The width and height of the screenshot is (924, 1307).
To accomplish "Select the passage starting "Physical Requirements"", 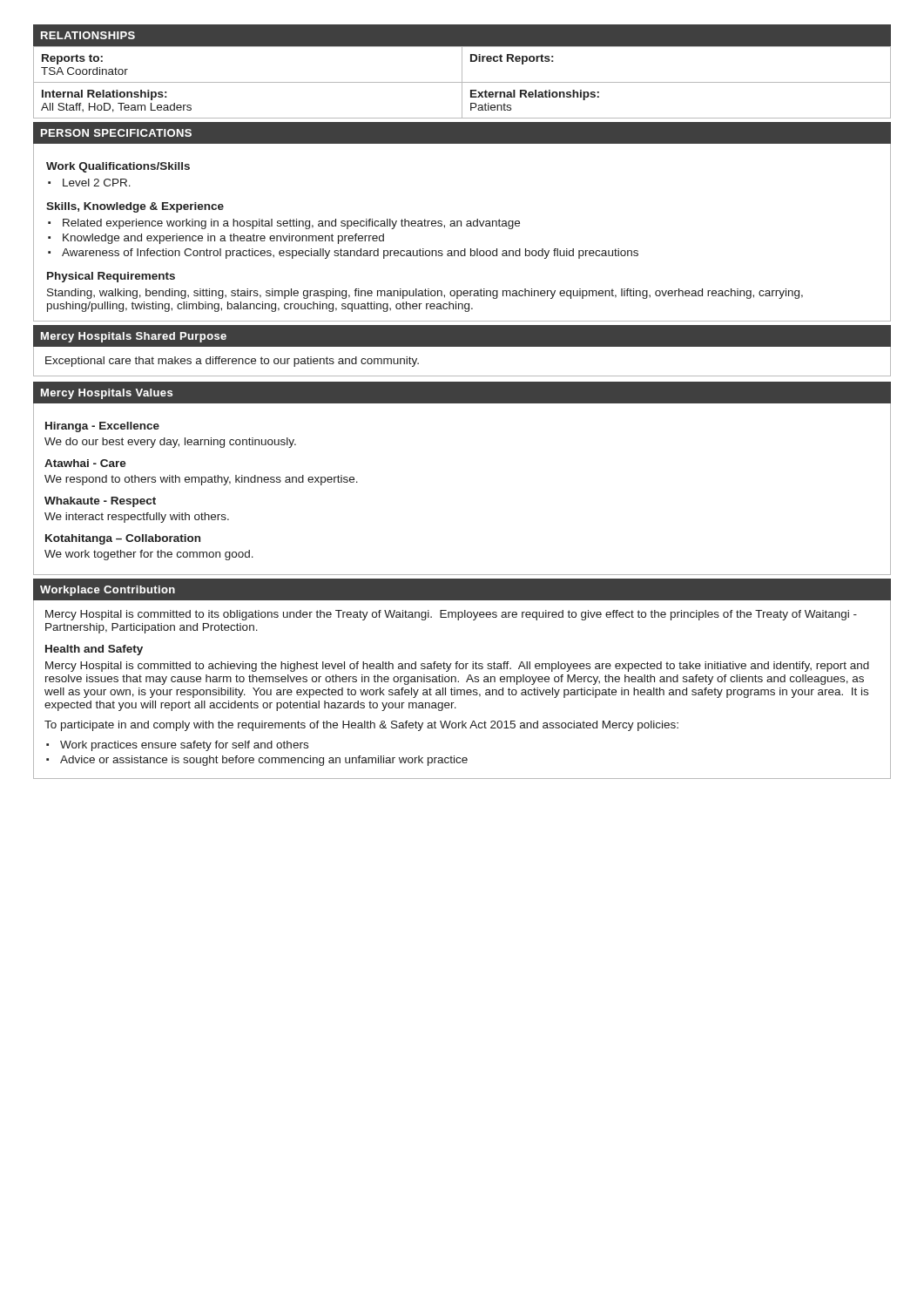I will [x=111, y=276].
